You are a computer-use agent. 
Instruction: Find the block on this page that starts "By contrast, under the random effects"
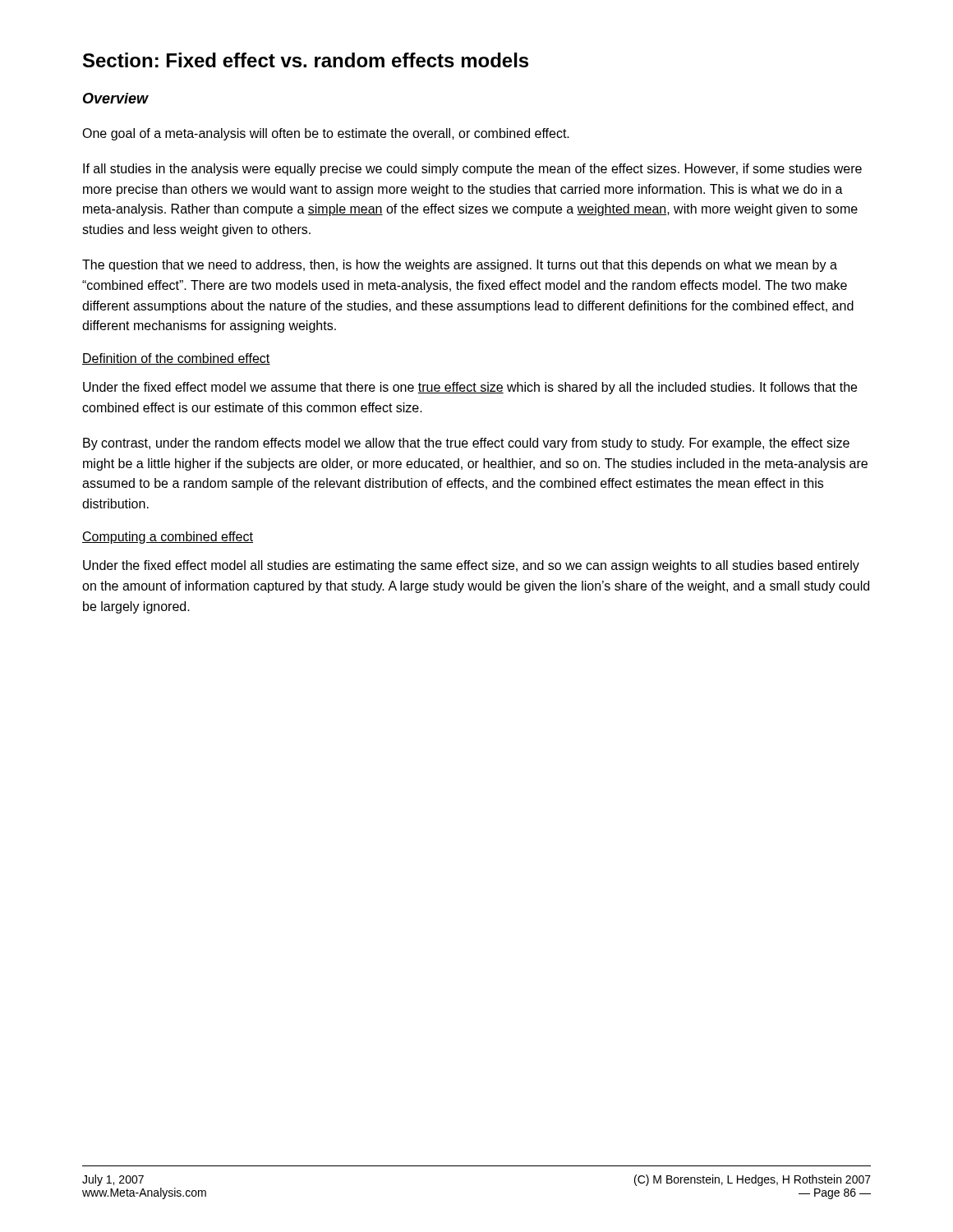[x=475, y=473]
